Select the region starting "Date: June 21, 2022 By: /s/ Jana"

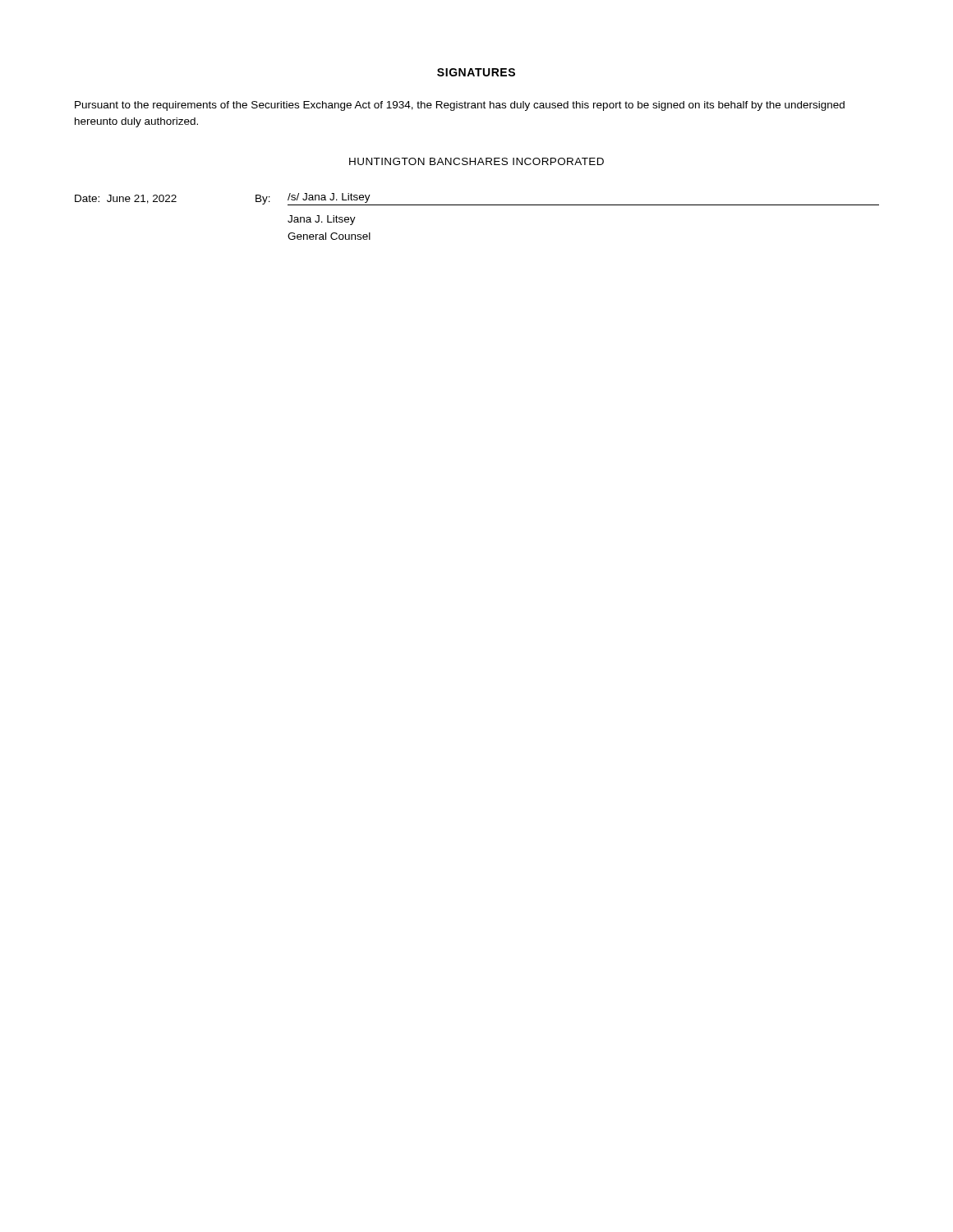pyautogui.click(x=128, y=199)
